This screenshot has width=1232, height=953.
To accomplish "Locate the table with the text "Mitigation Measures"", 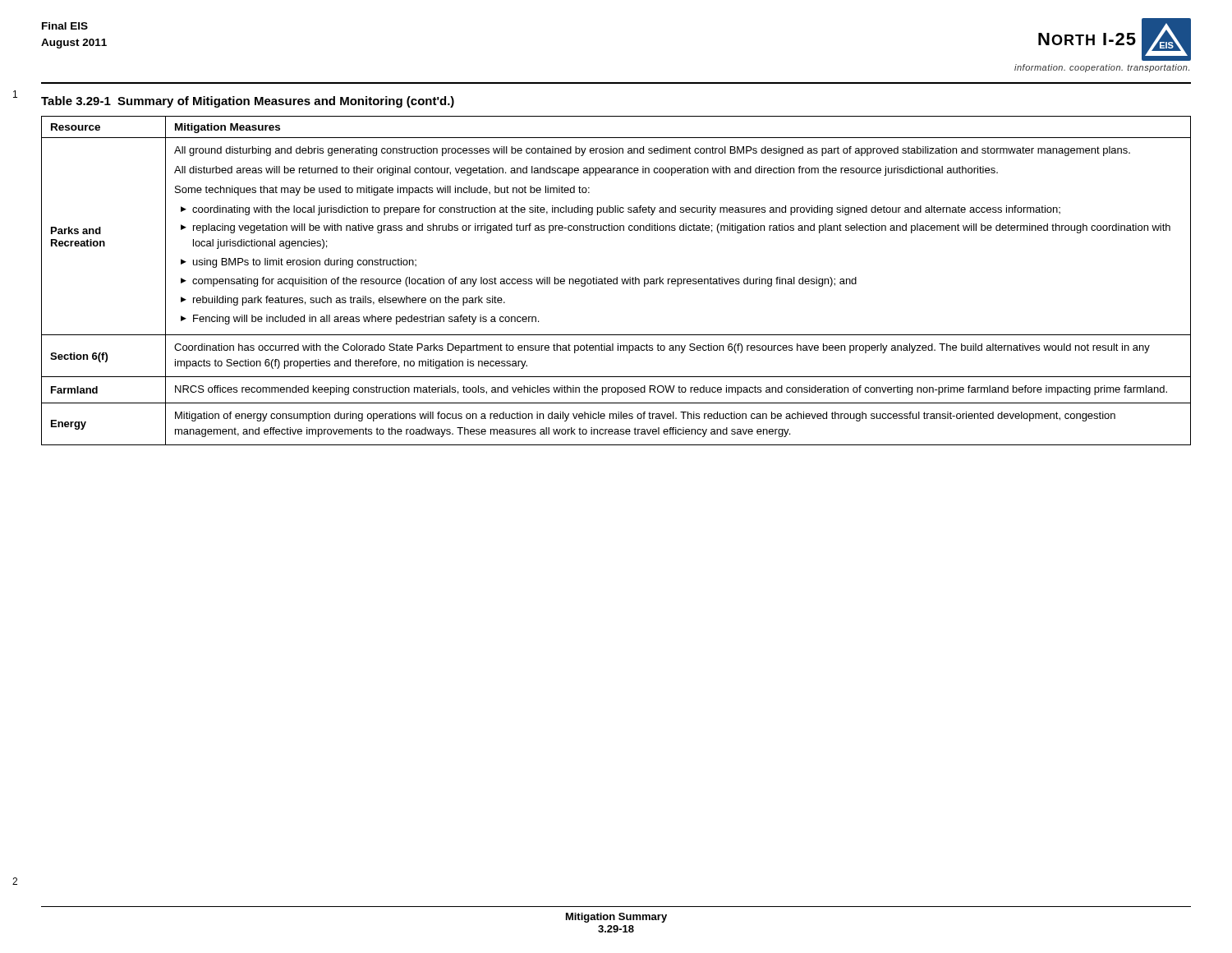I will [x=616, y=280].
